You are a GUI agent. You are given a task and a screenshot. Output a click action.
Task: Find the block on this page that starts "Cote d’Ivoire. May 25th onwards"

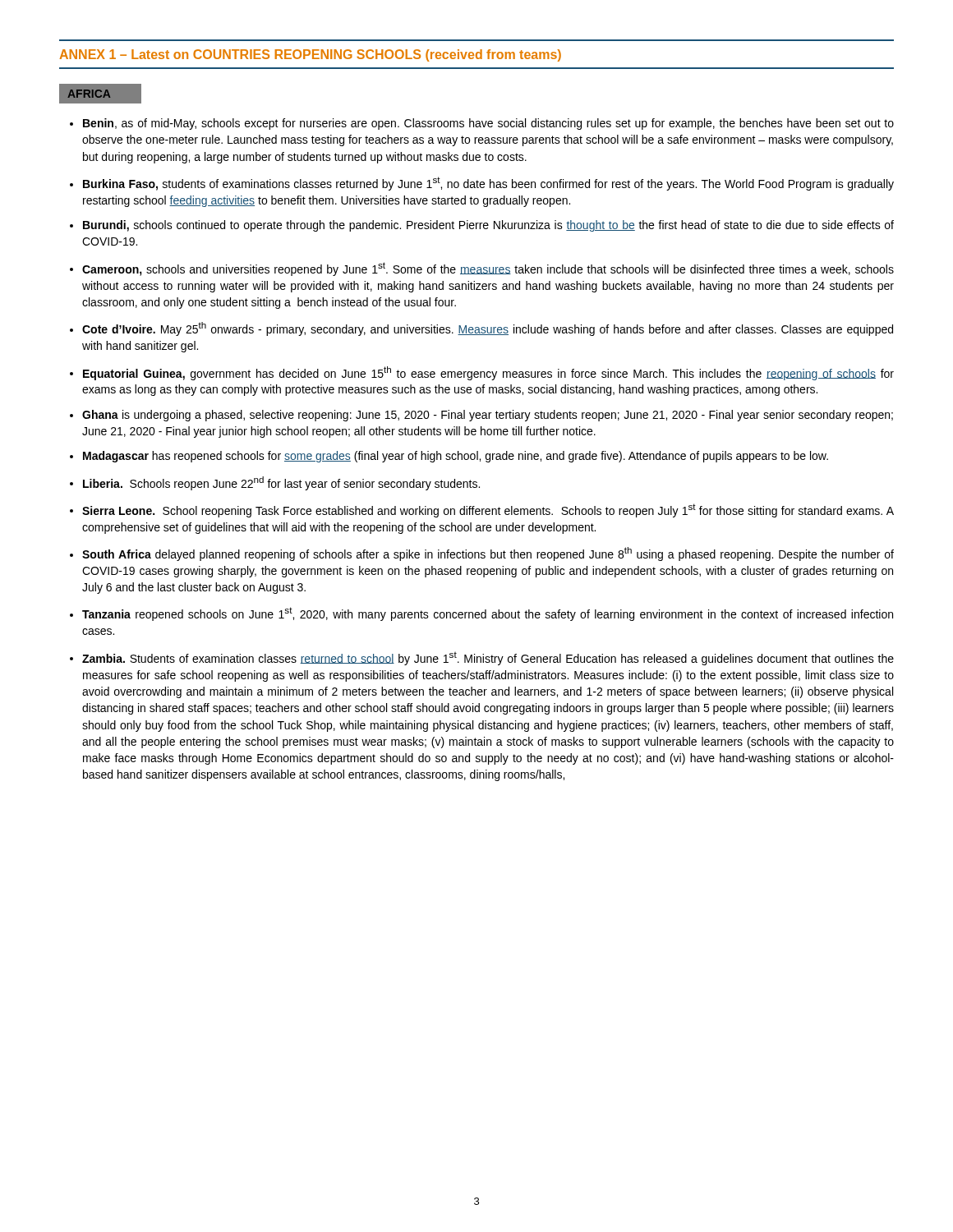488,336
